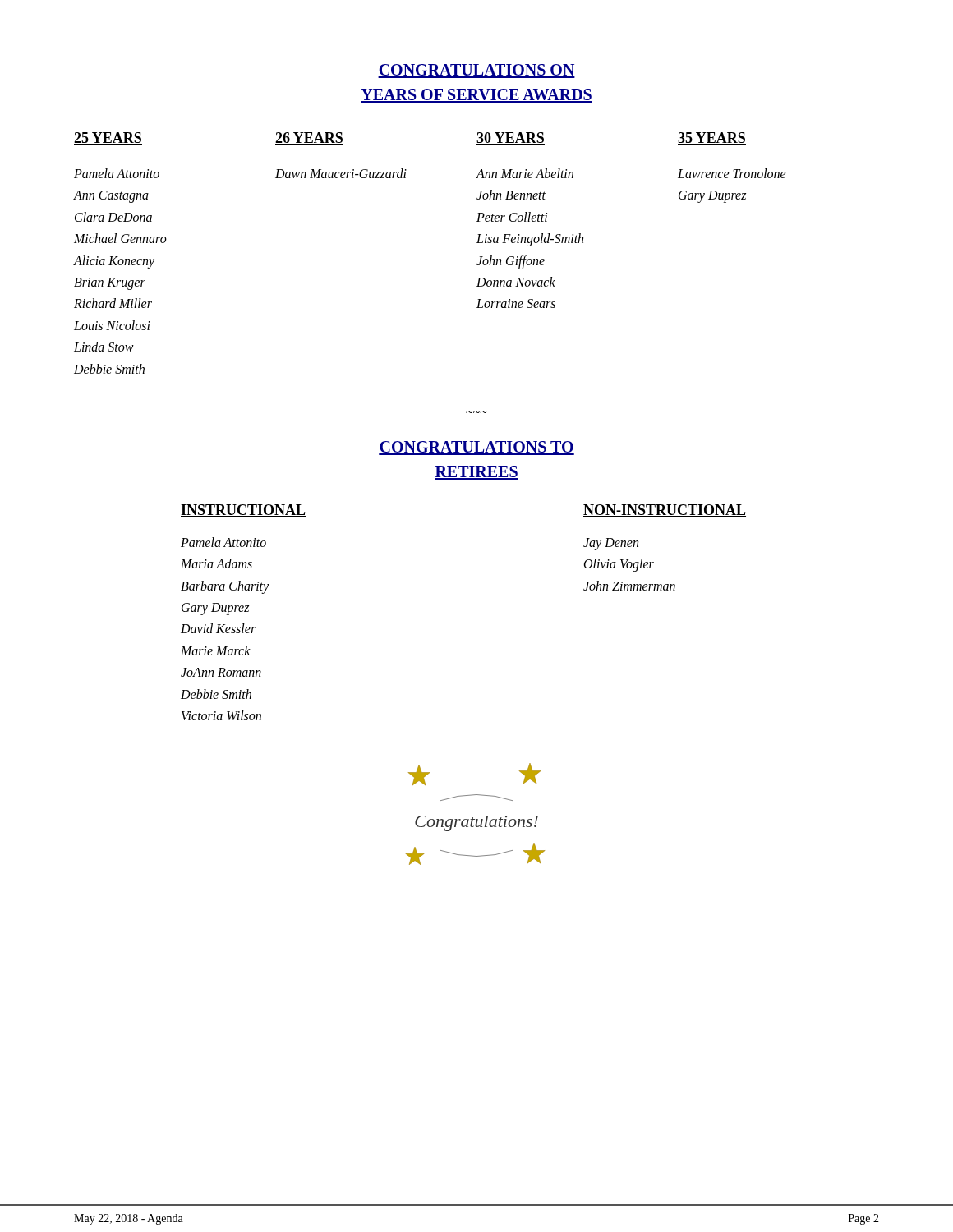The width and height of the screenshot is (953, 1232).
Task: Locate the block of text that opens with "Pamela Attonito Ann Castagna Clara DeDona Michael Gennaro"
Action: [120, 271]
